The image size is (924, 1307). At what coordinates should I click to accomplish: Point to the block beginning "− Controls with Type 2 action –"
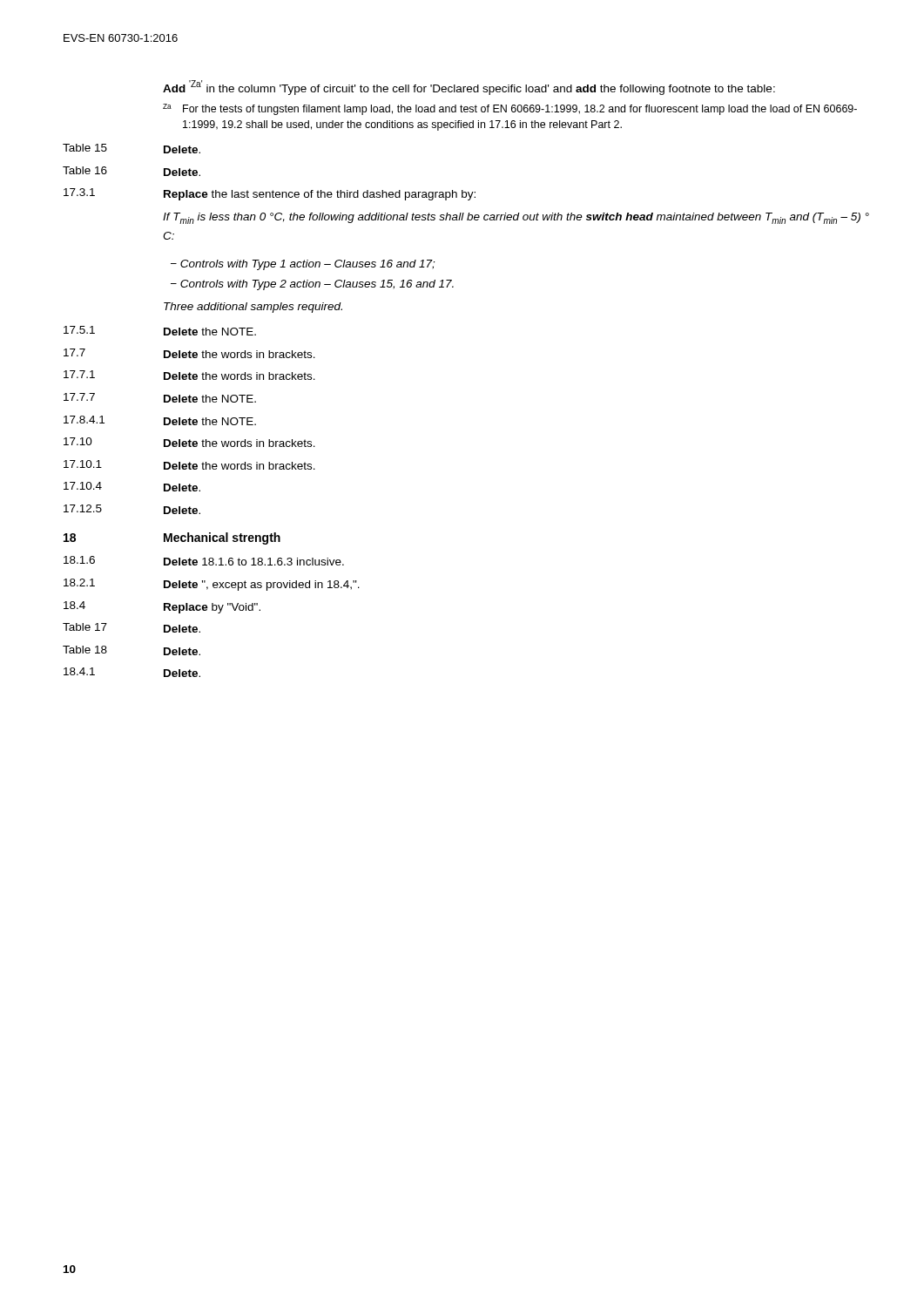click(309, 284)
